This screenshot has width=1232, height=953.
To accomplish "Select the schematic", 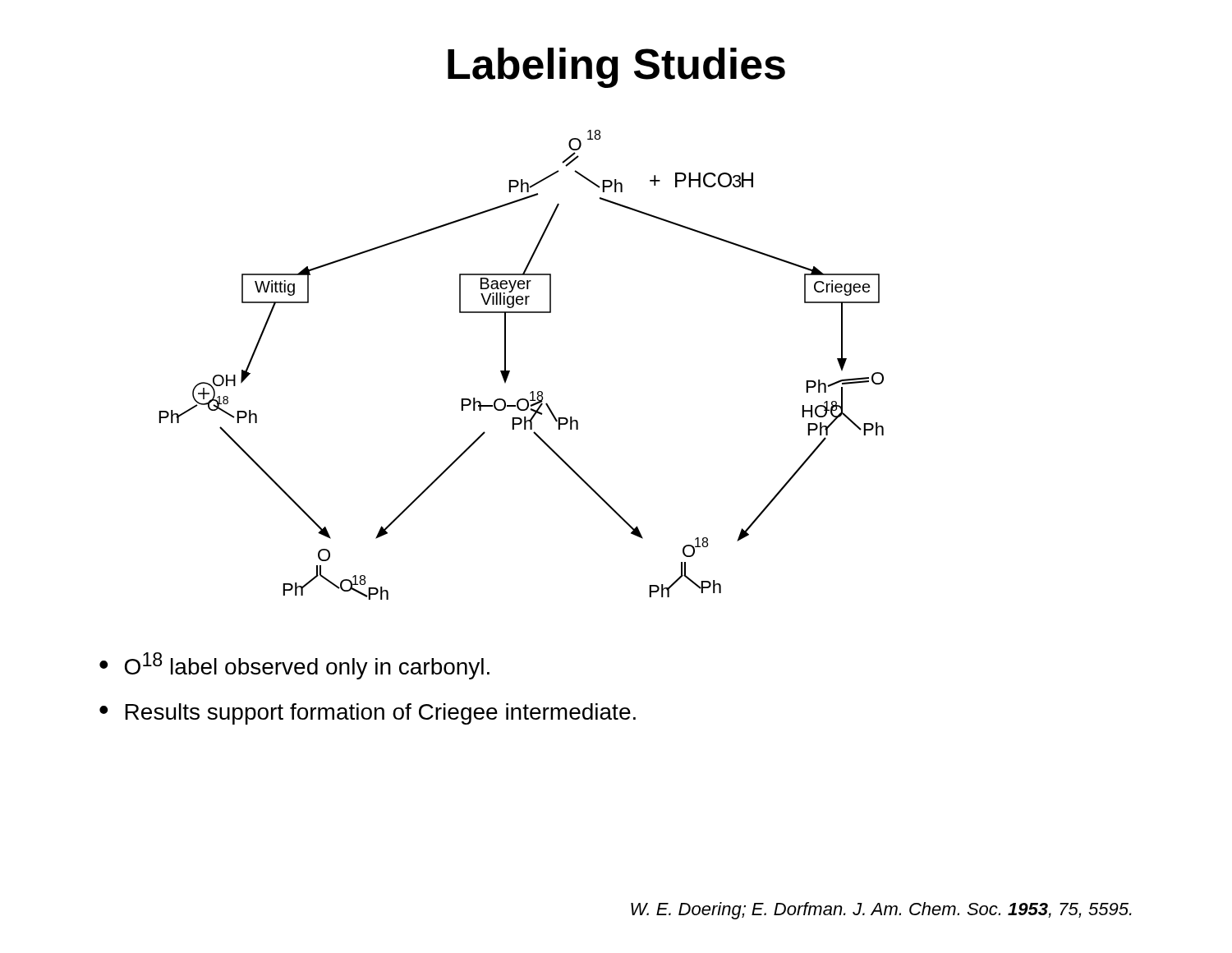I will pyautogui.click(x=616, y=364).
